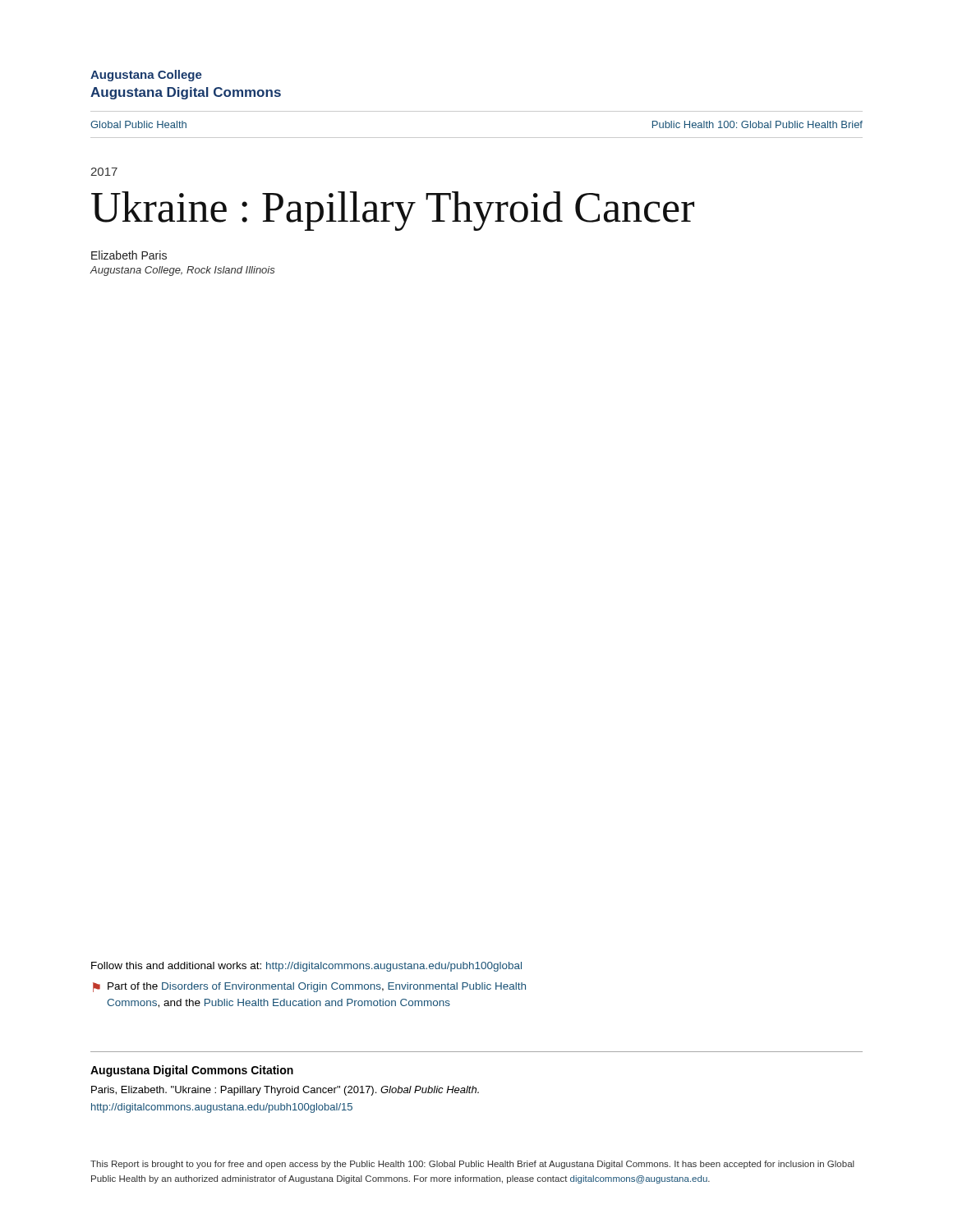The image size is (953, 1232).
Task: Click on the footnote with the text "This Report is brought to"
Action: tap(476, 1172)
